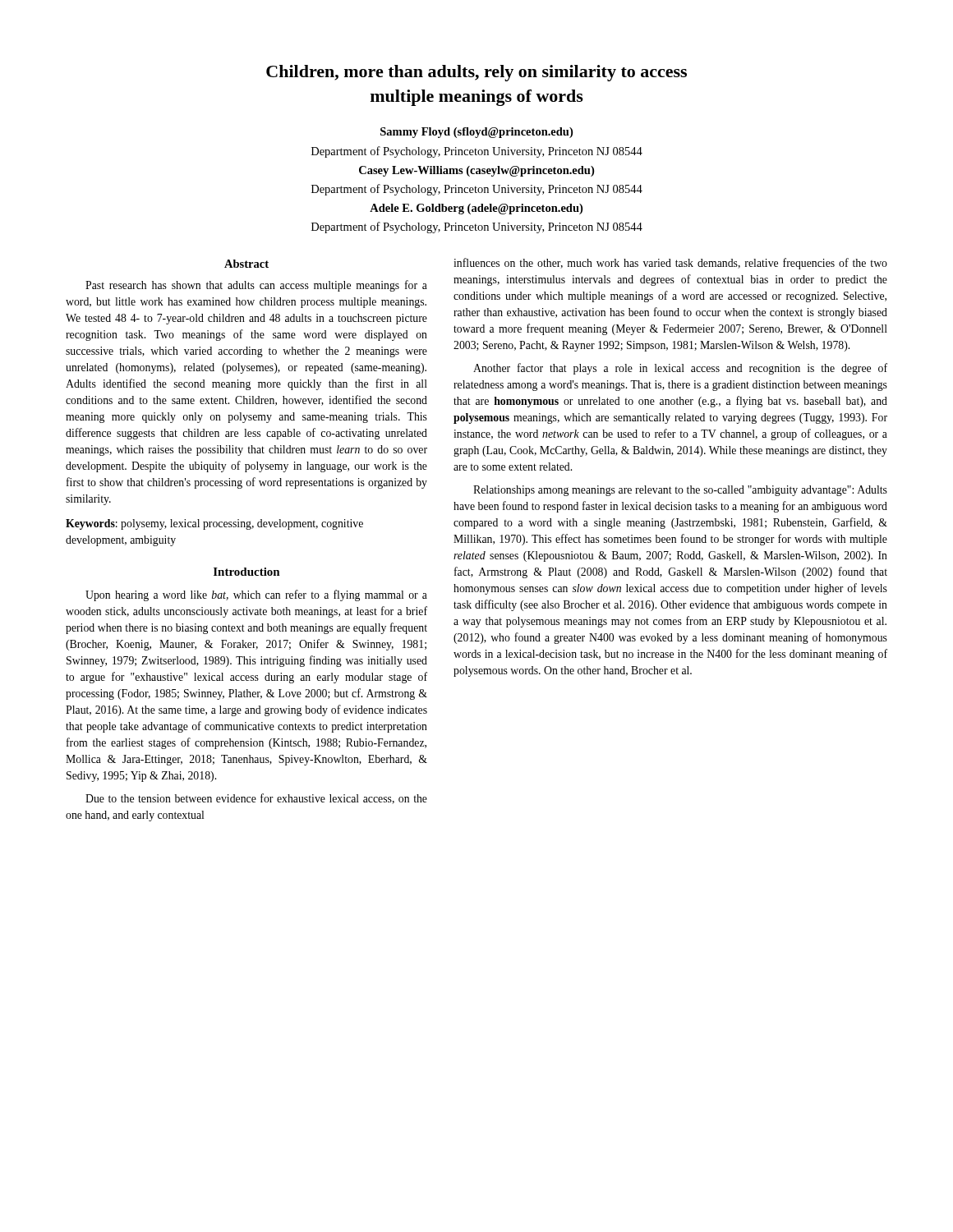Navigate to the text starting "Upon hearing a word like"
The width and height of the screenshot is (953, 1232).
(x=246, y=686)
